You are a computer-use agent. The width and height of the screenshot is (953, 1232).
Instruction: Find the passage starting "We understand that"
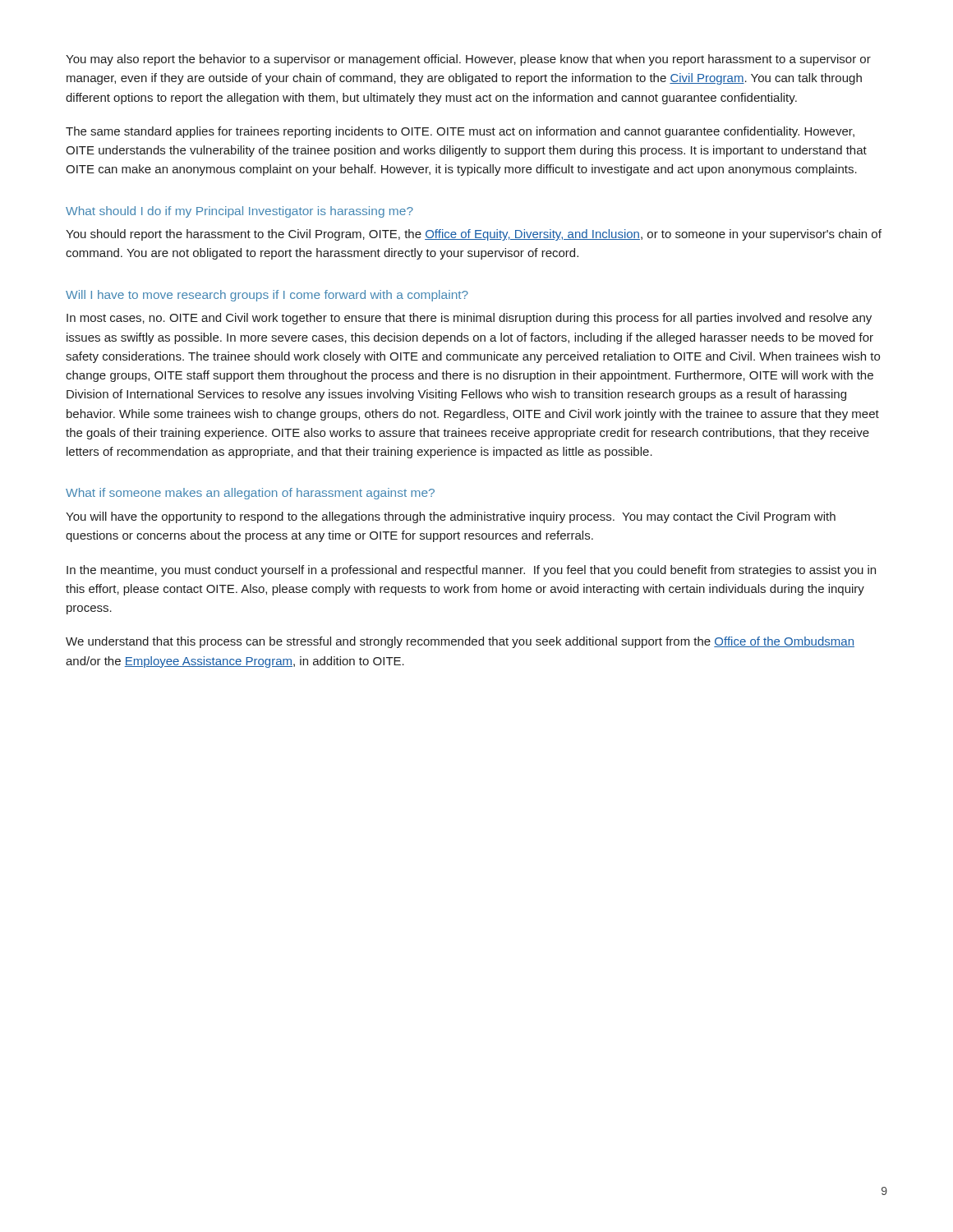(460, 651)
